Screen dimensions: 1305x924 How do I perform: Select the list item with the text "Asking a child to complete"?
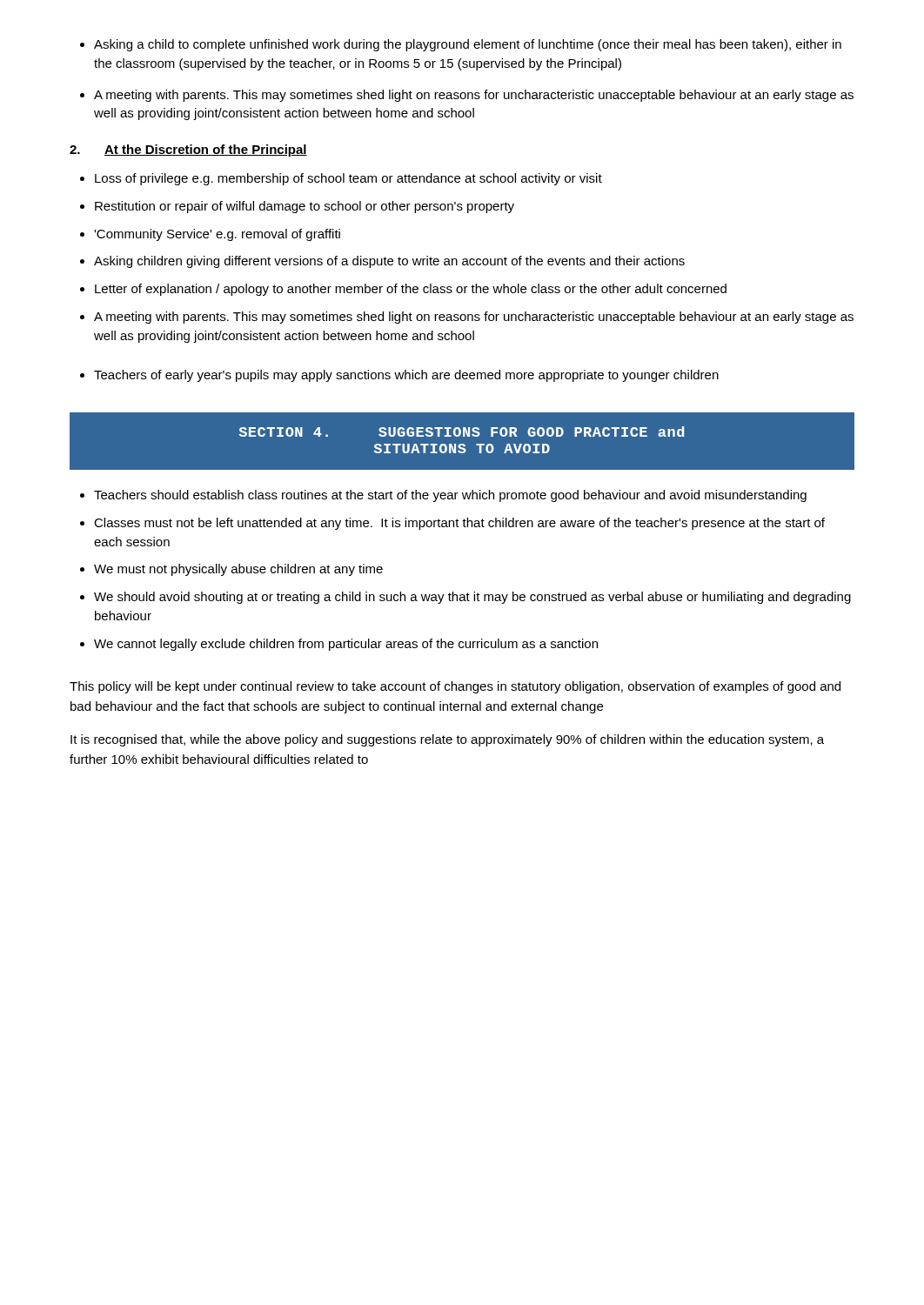[468, 53]
